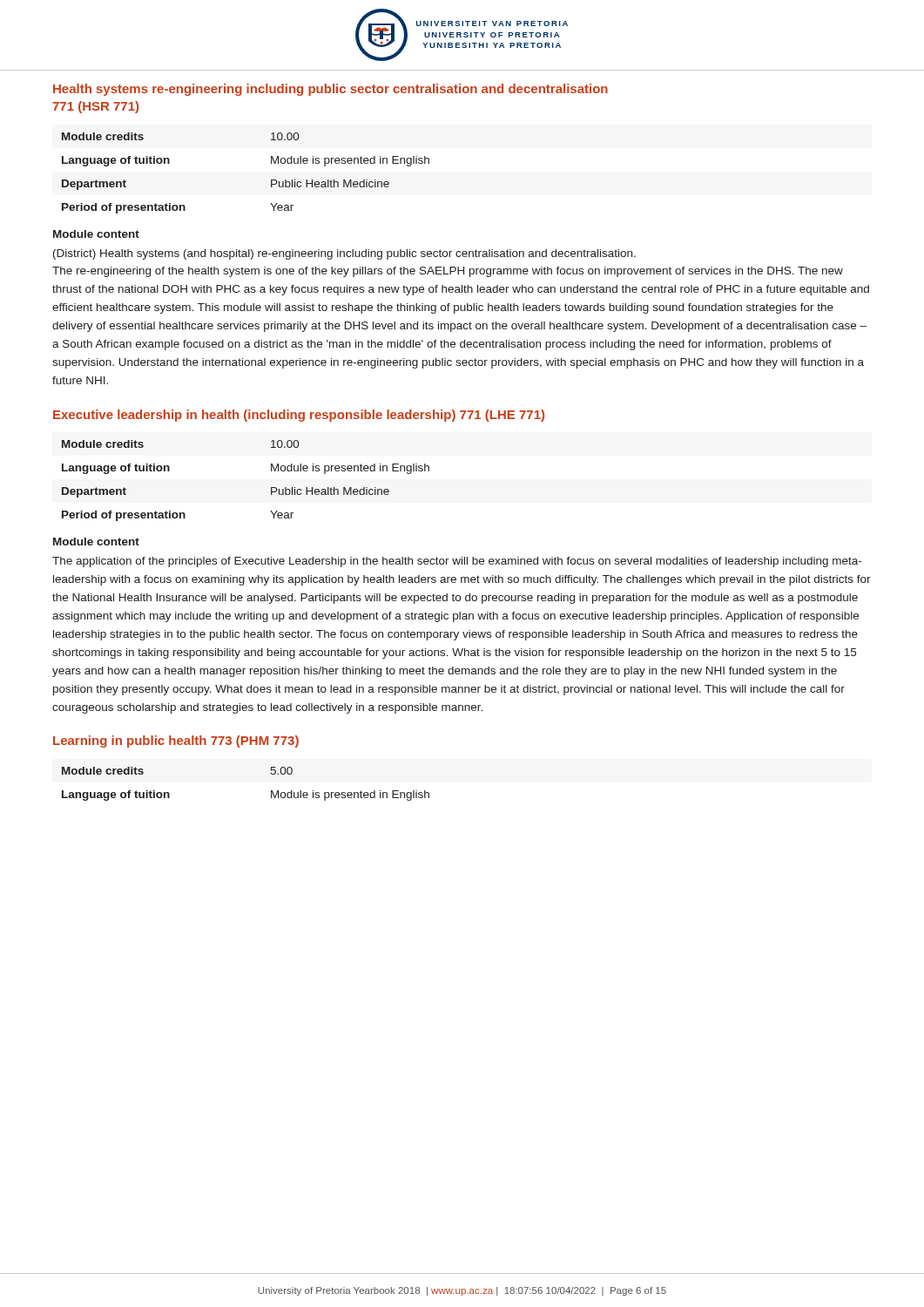Find the text block that reads "The application of the"
924x1307 pixels.
(x=461, y=634)
